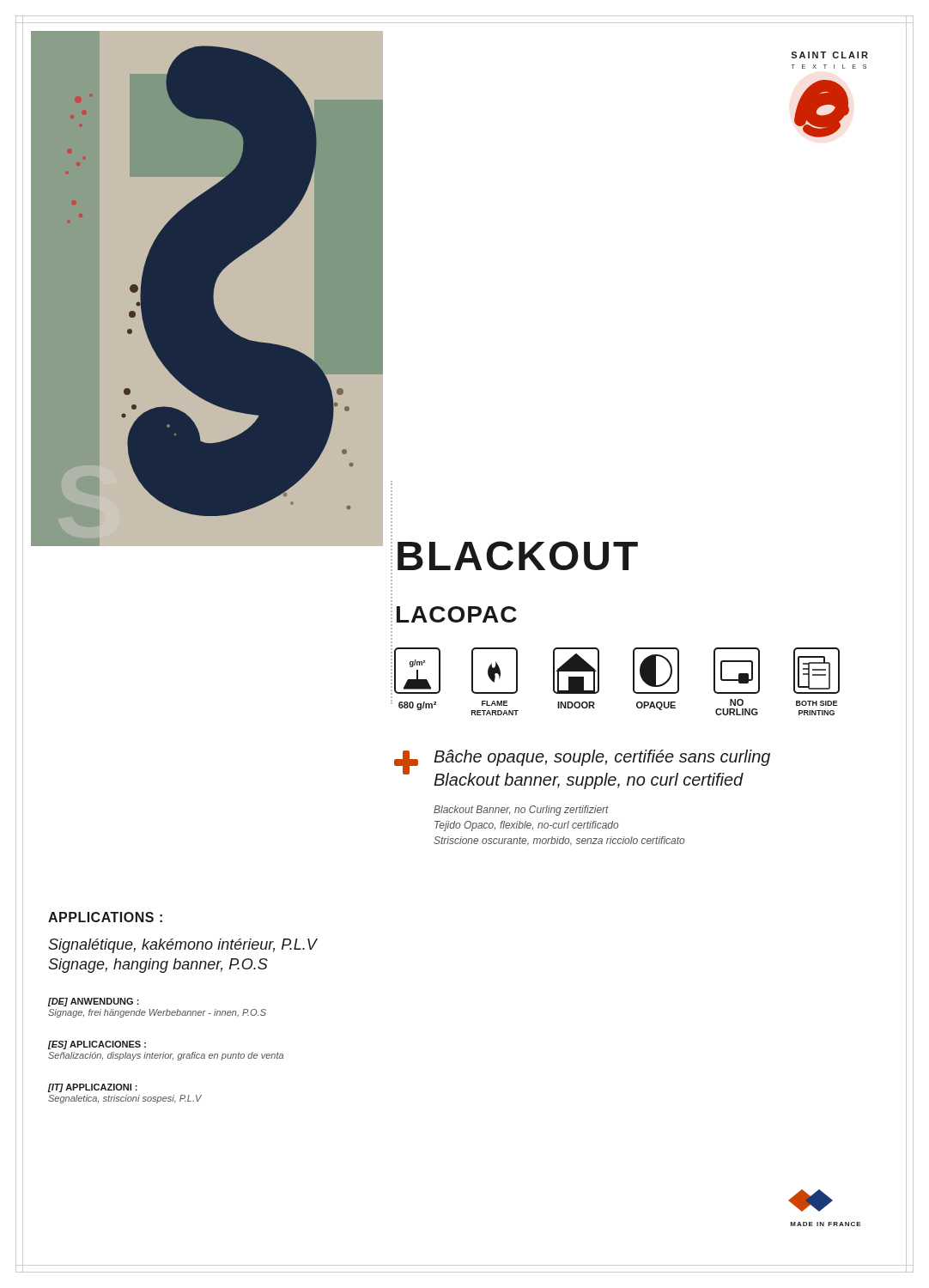
Task: Locate the passage starting "APPLICATIONS :"
Action: (106, 918)
